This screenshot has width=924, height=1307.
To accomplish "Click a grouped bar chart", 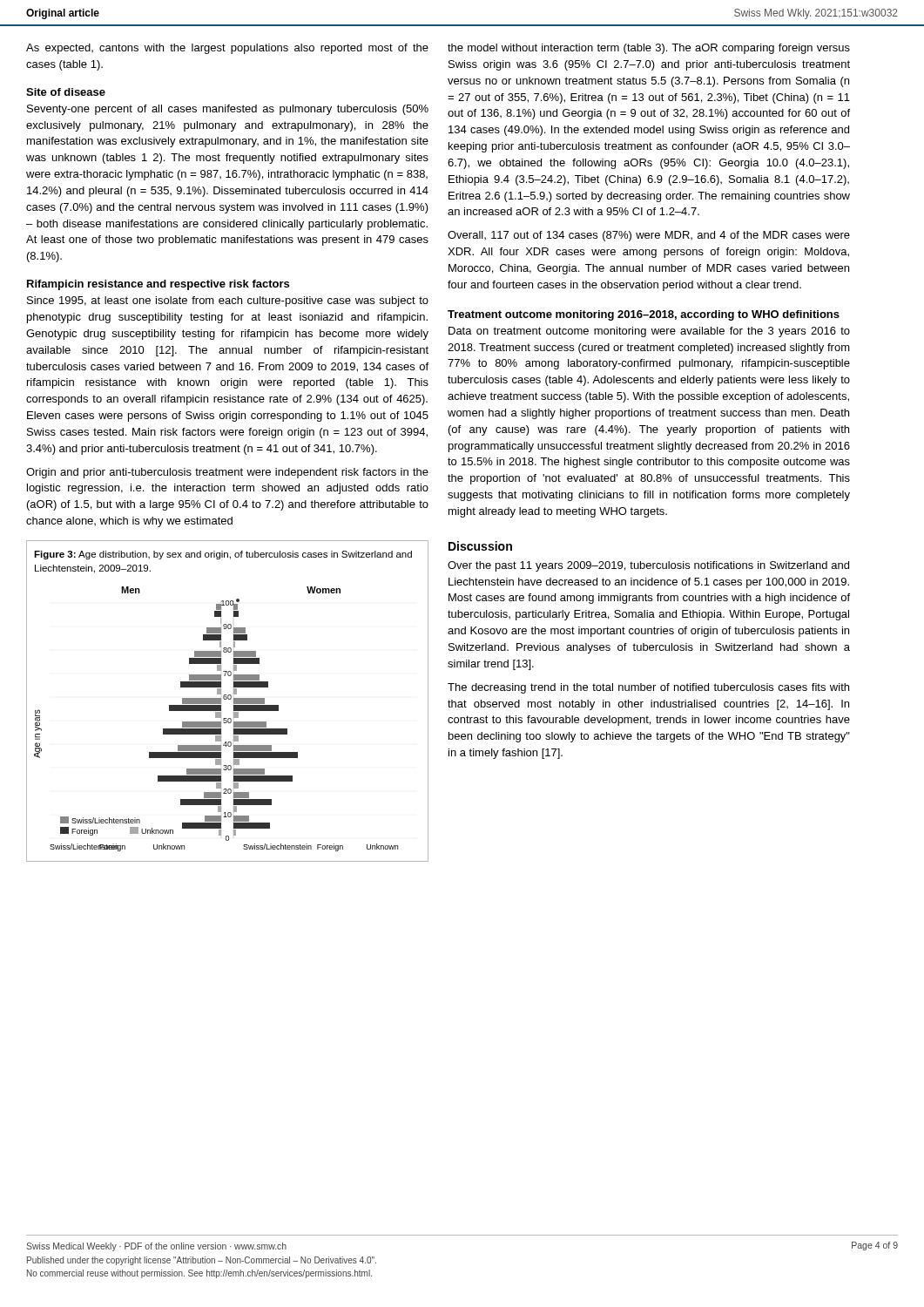I will point(227,718).
